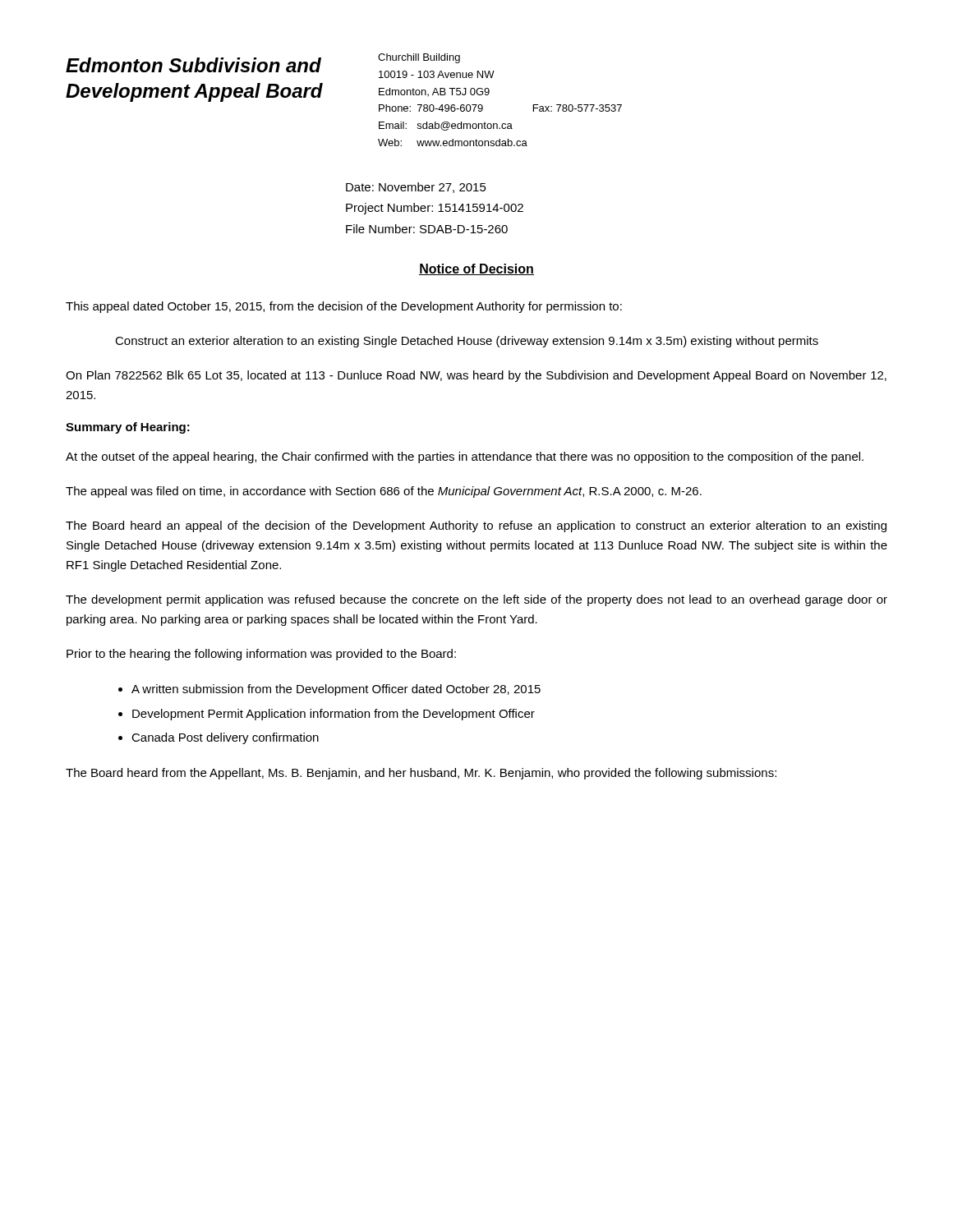Find the block on this page that starts "The Board heard from the Appellant,"

coord(422,772)
